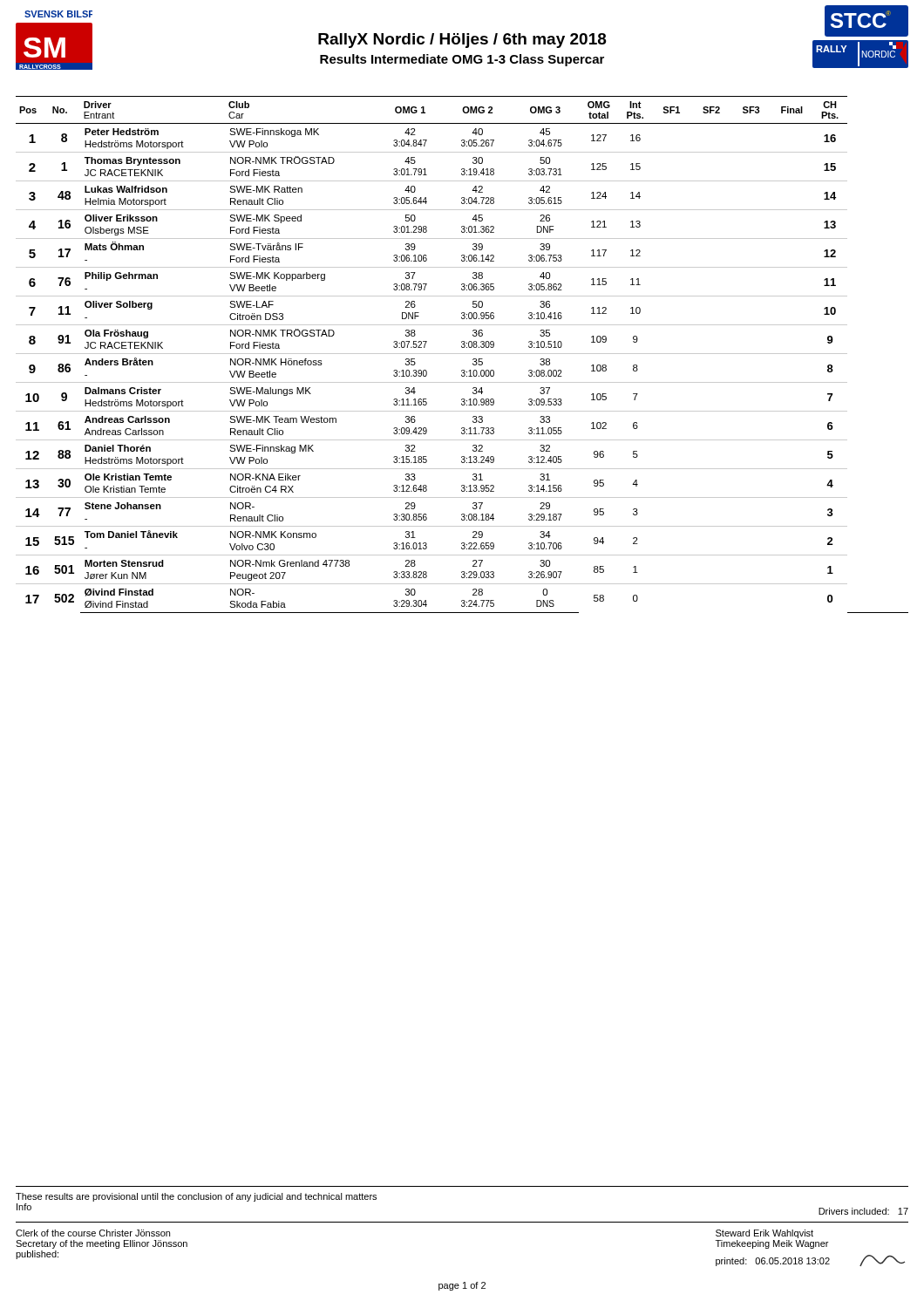Locate the region starting "Secretary of the meeting Ellinor"

pos(102,1244)
